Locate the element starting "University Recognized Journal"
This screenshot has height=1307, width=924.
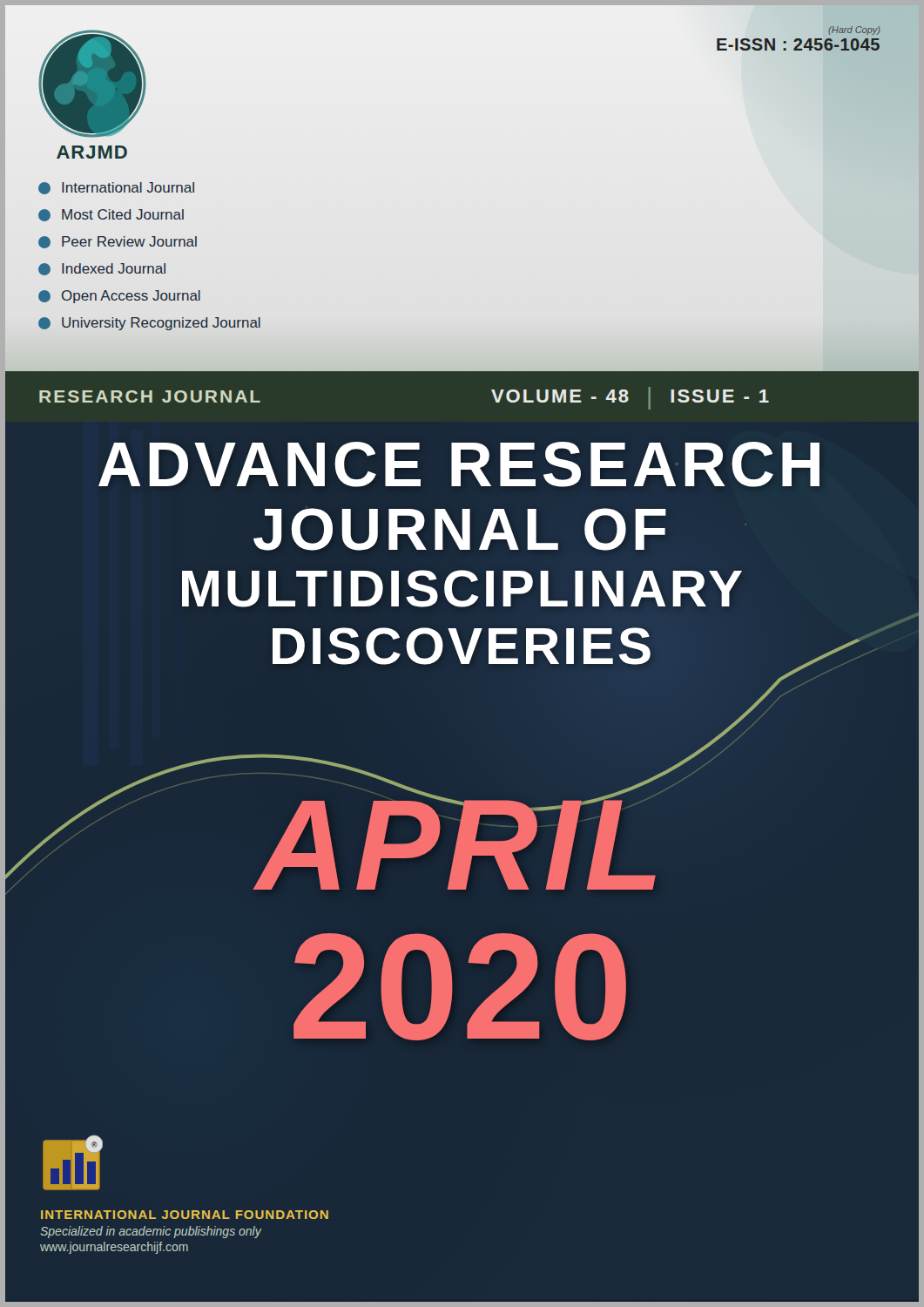pyautogui.click(x=150, y=323)
